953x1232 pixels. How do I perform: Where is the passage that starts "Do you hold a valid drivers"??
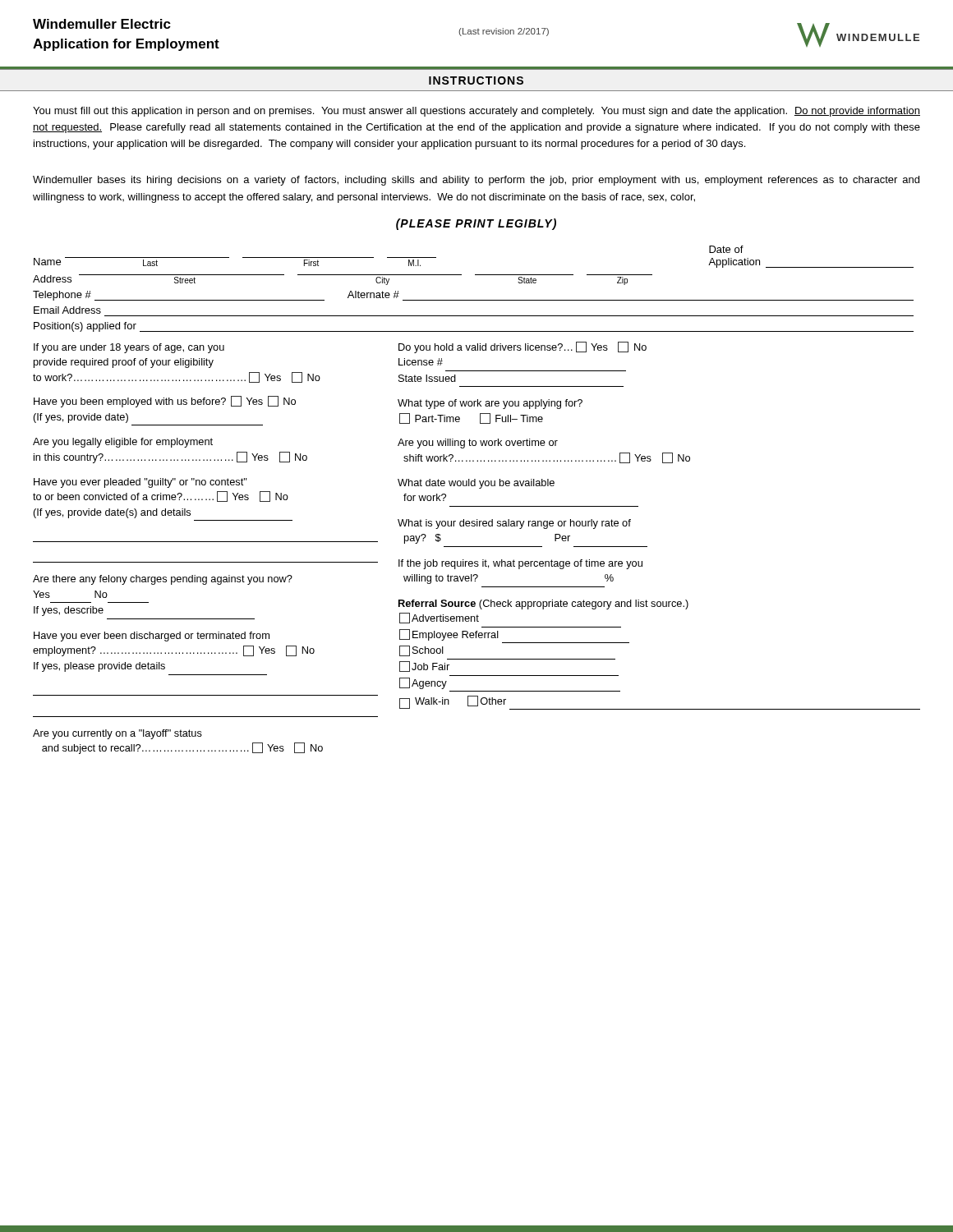[522, 364]
